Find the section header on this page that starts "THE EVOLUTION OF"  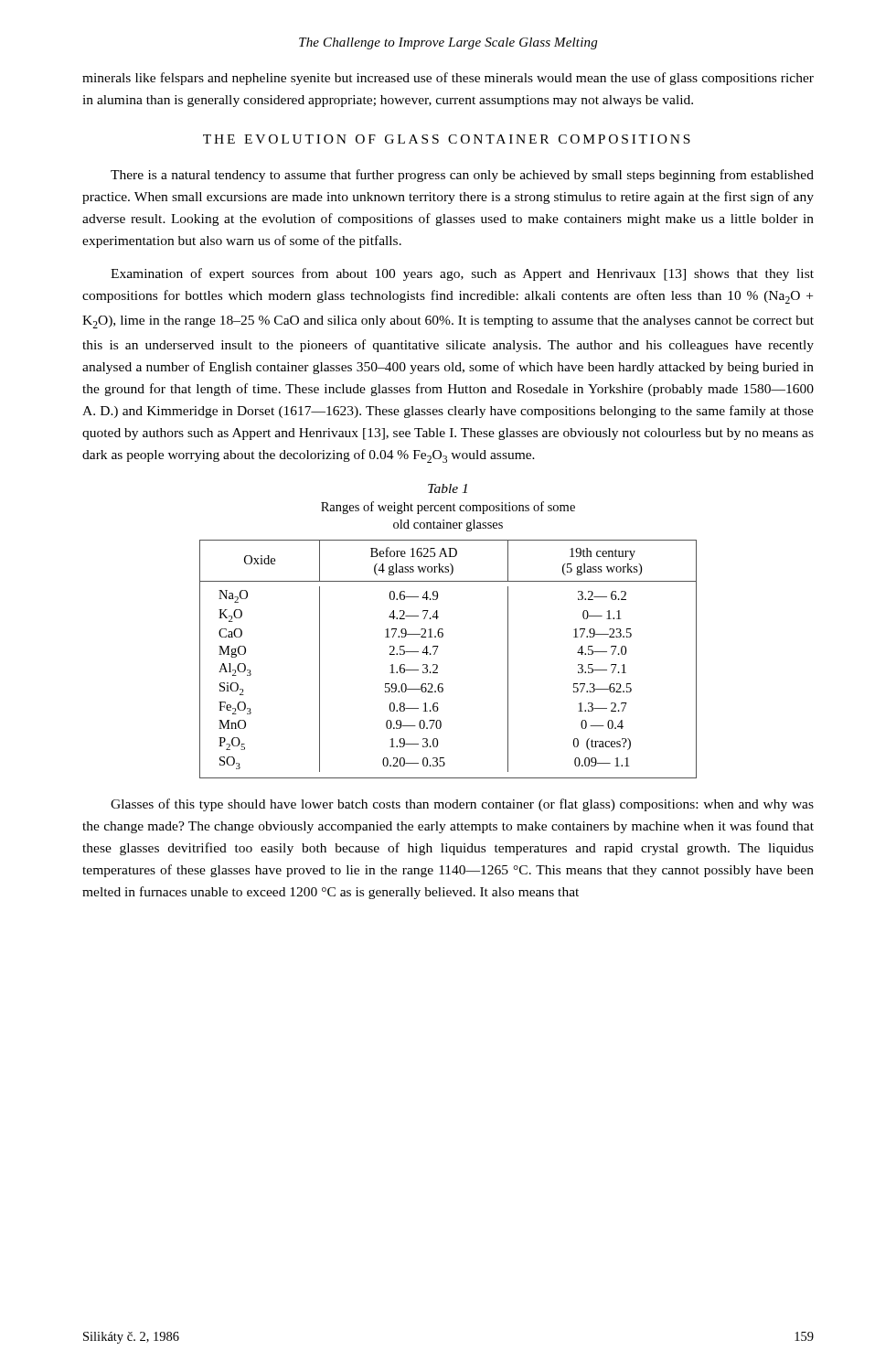pyautogui.click(x=448, y=139)
